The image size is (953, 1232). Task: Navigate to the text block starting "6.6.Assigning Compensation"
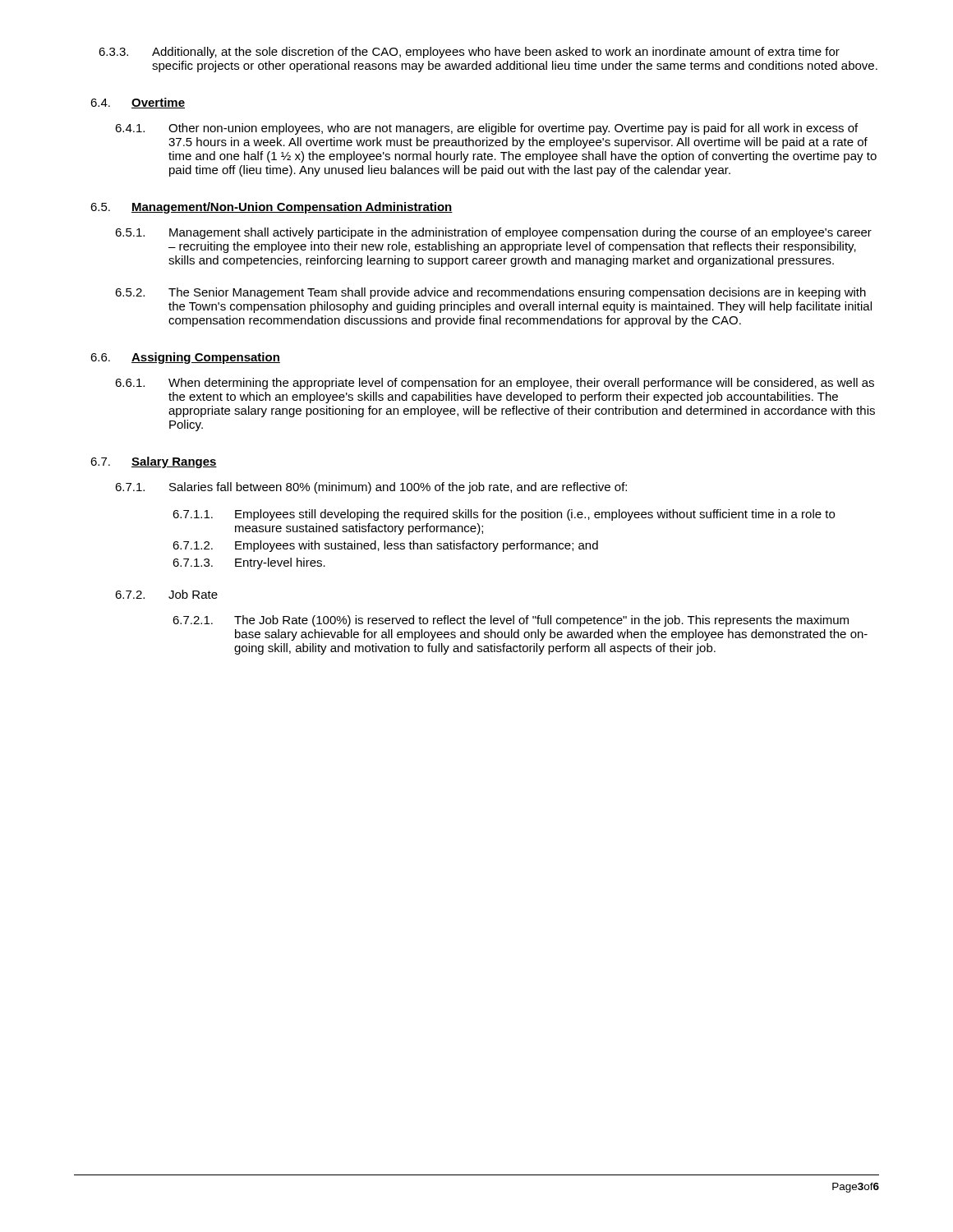pyautogui.click(x=185, y=357)
